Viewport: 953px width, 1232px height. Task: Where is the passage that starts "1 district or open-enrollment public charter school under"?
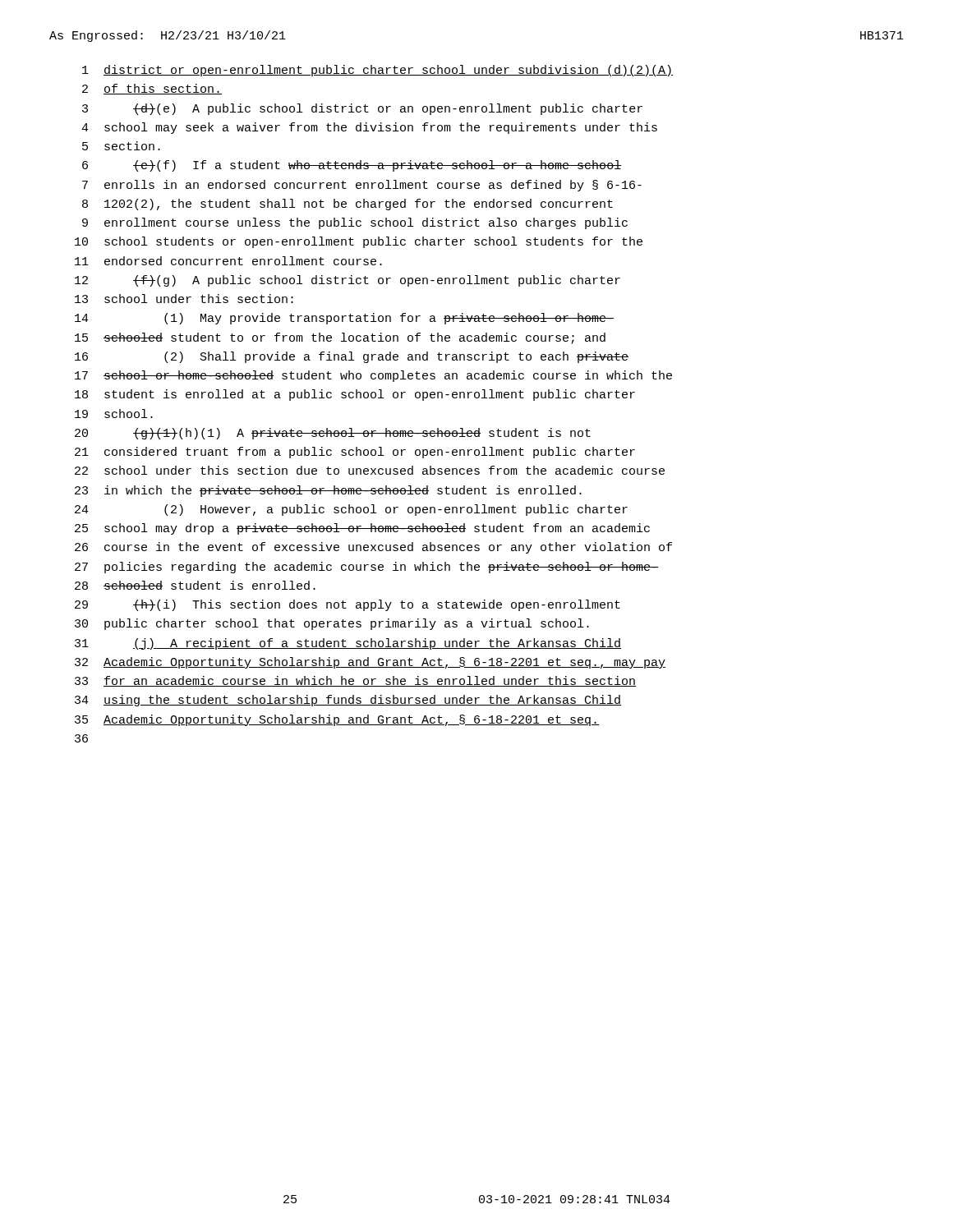coord(476,71)
